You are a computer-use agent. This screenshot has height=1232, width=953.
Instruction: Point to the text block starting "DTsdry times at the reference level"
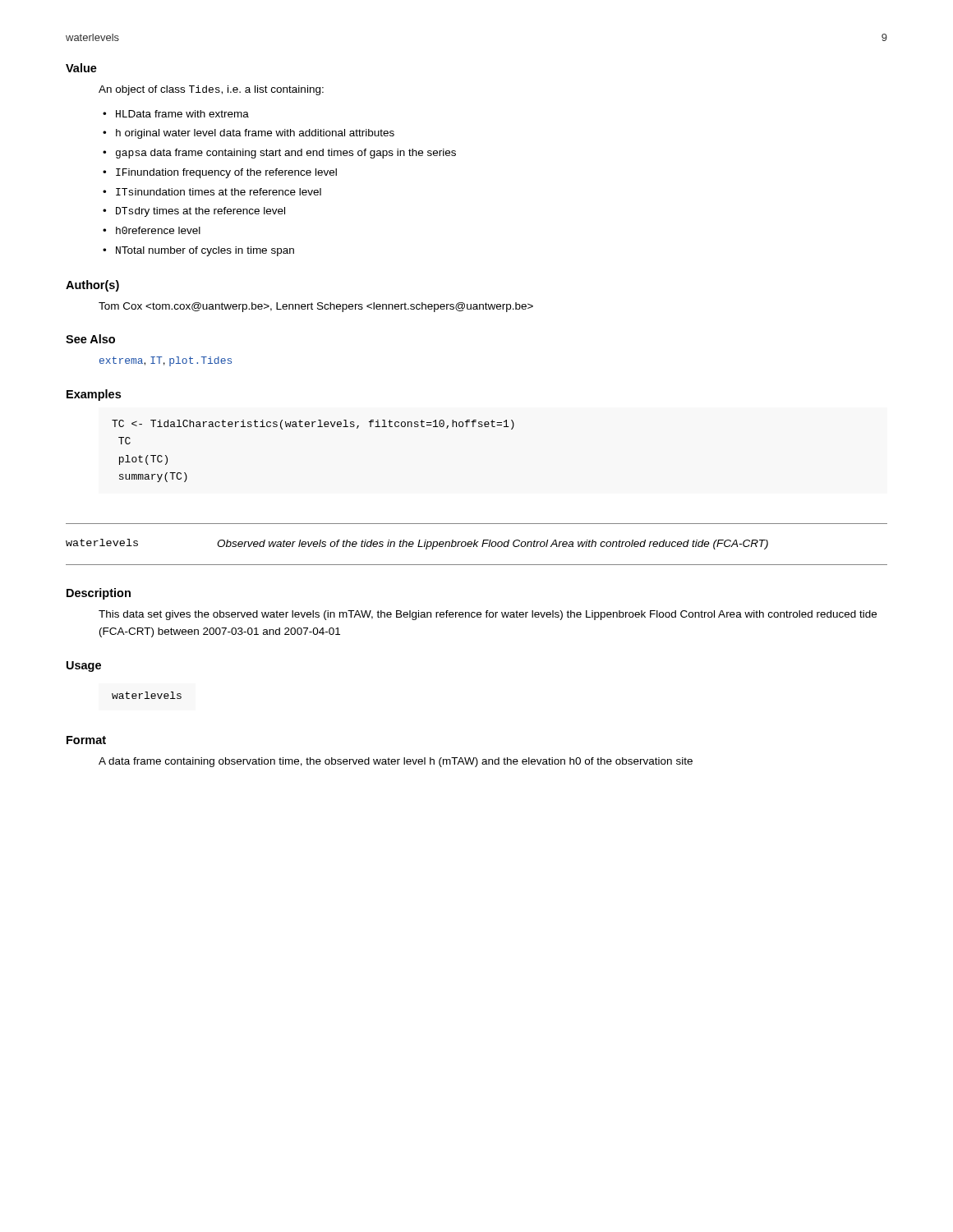click(200, 211)
